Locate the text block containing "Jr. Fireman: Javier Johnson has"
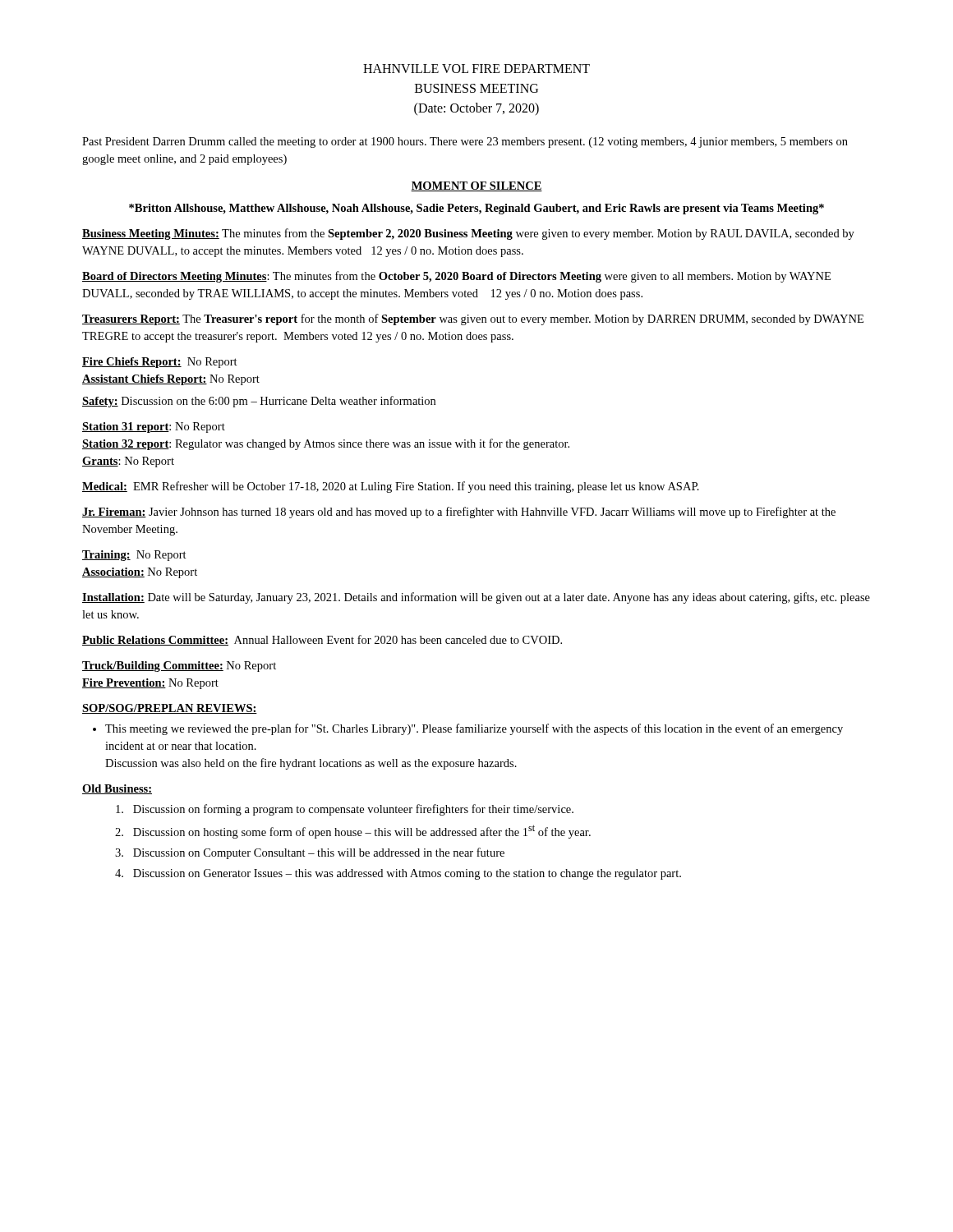The width and height of the screenshot is (953, 1232). [x=459, y=521]
